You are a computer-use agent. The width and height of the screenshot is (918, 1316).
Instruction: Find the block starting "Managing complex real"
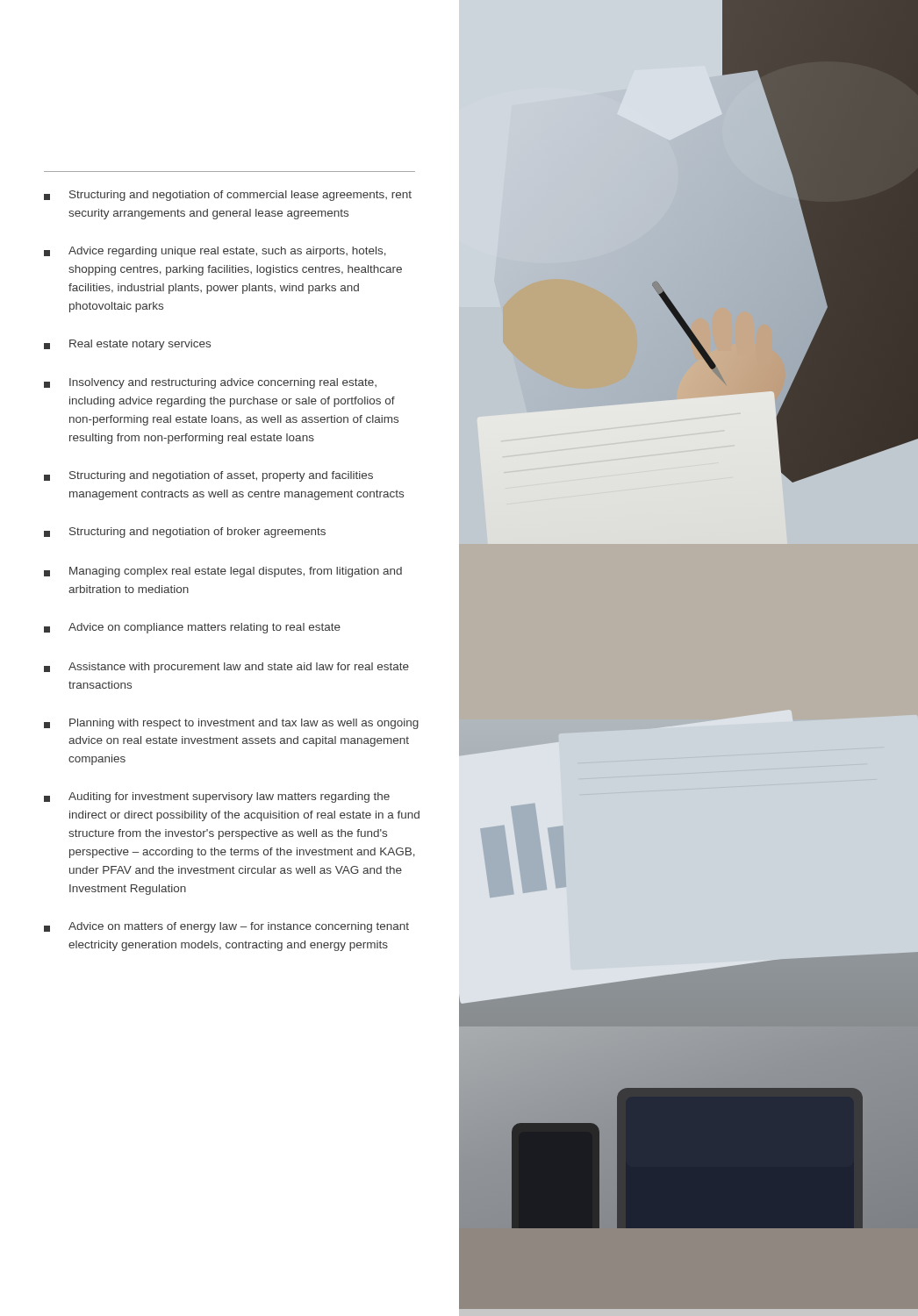233,581
